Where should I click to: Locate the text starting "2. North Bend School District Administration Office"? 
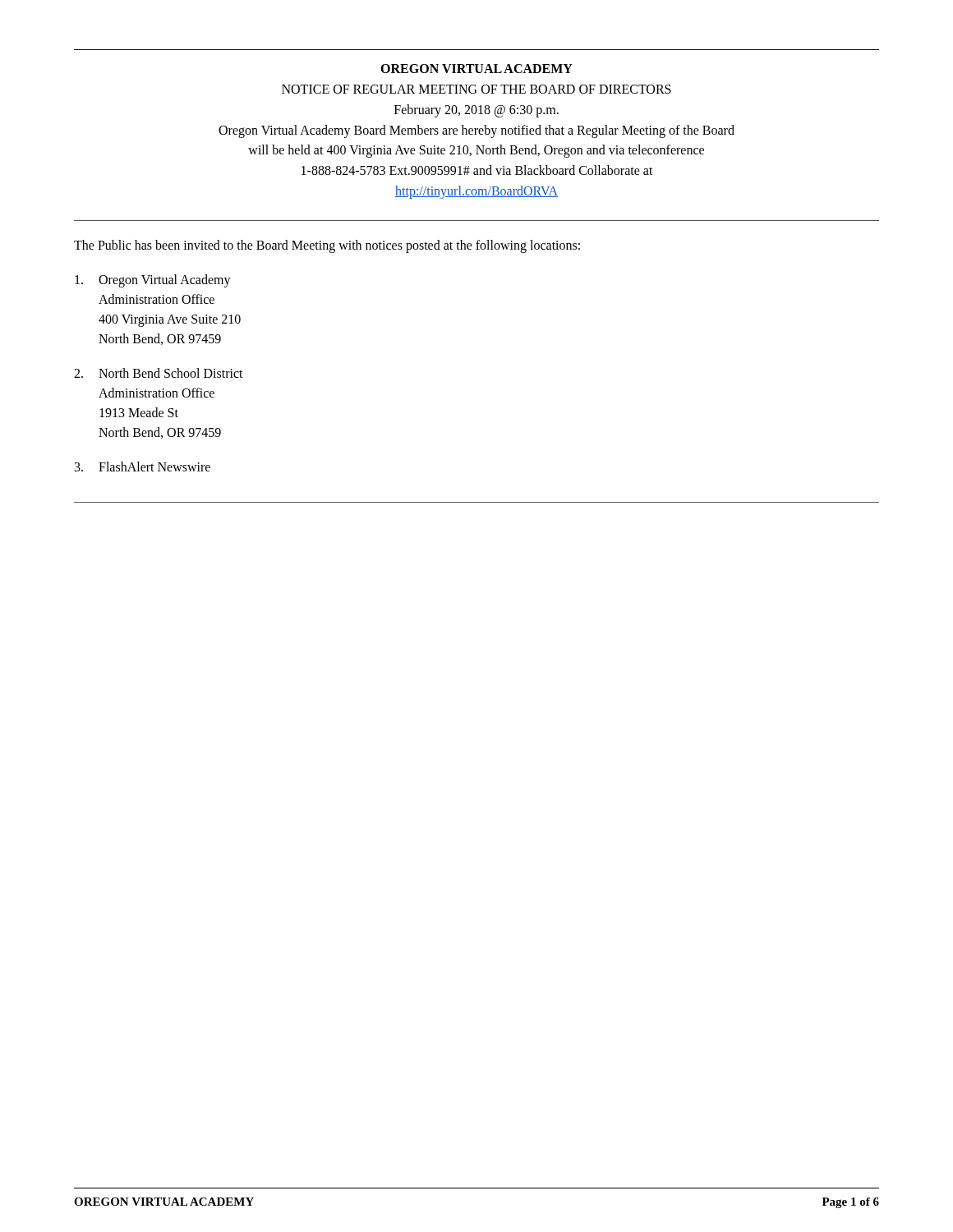pyautogui.click(x=159, y=373)
